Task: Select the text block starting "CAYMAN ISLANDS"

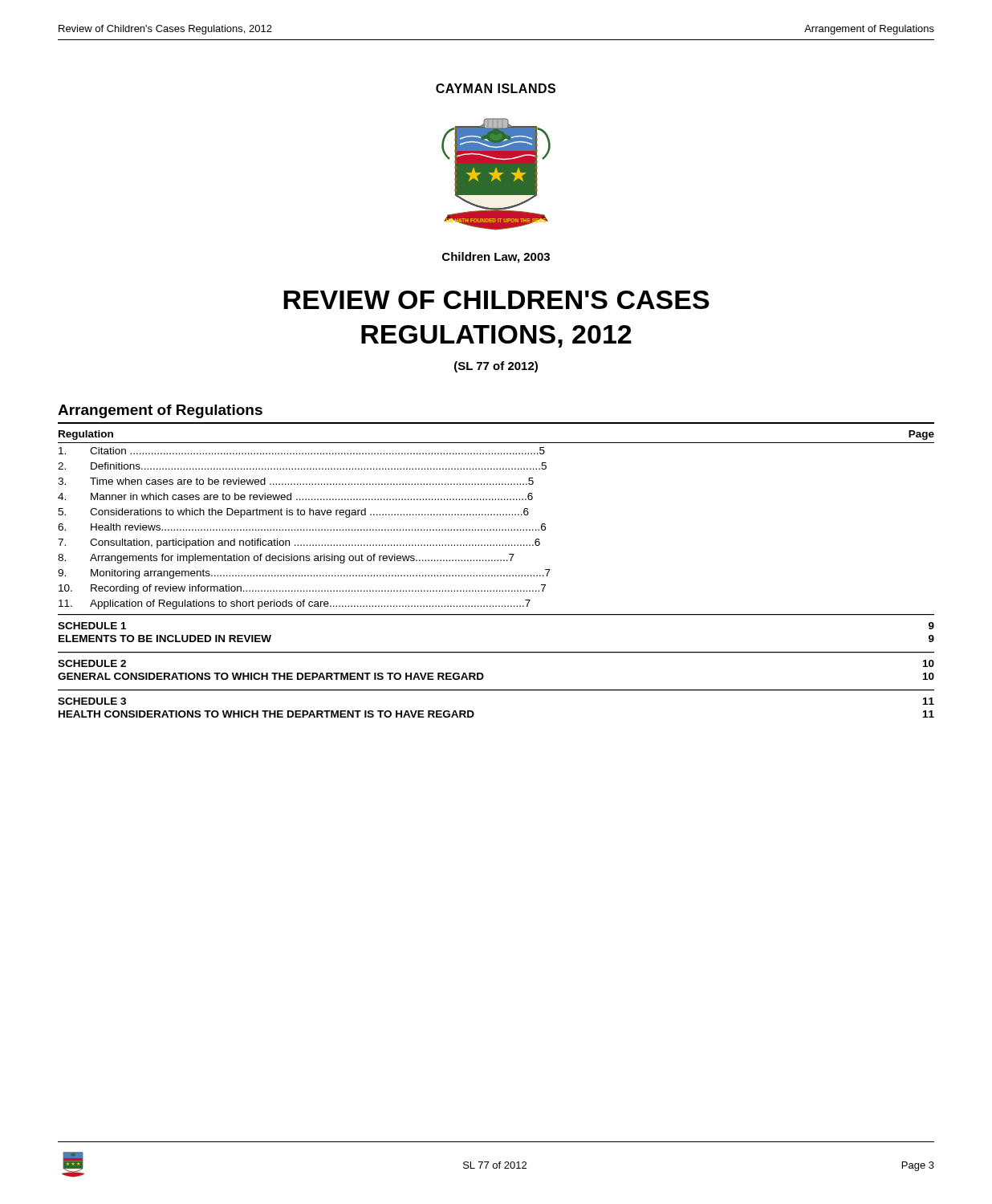Action: (x=496, y=89)
